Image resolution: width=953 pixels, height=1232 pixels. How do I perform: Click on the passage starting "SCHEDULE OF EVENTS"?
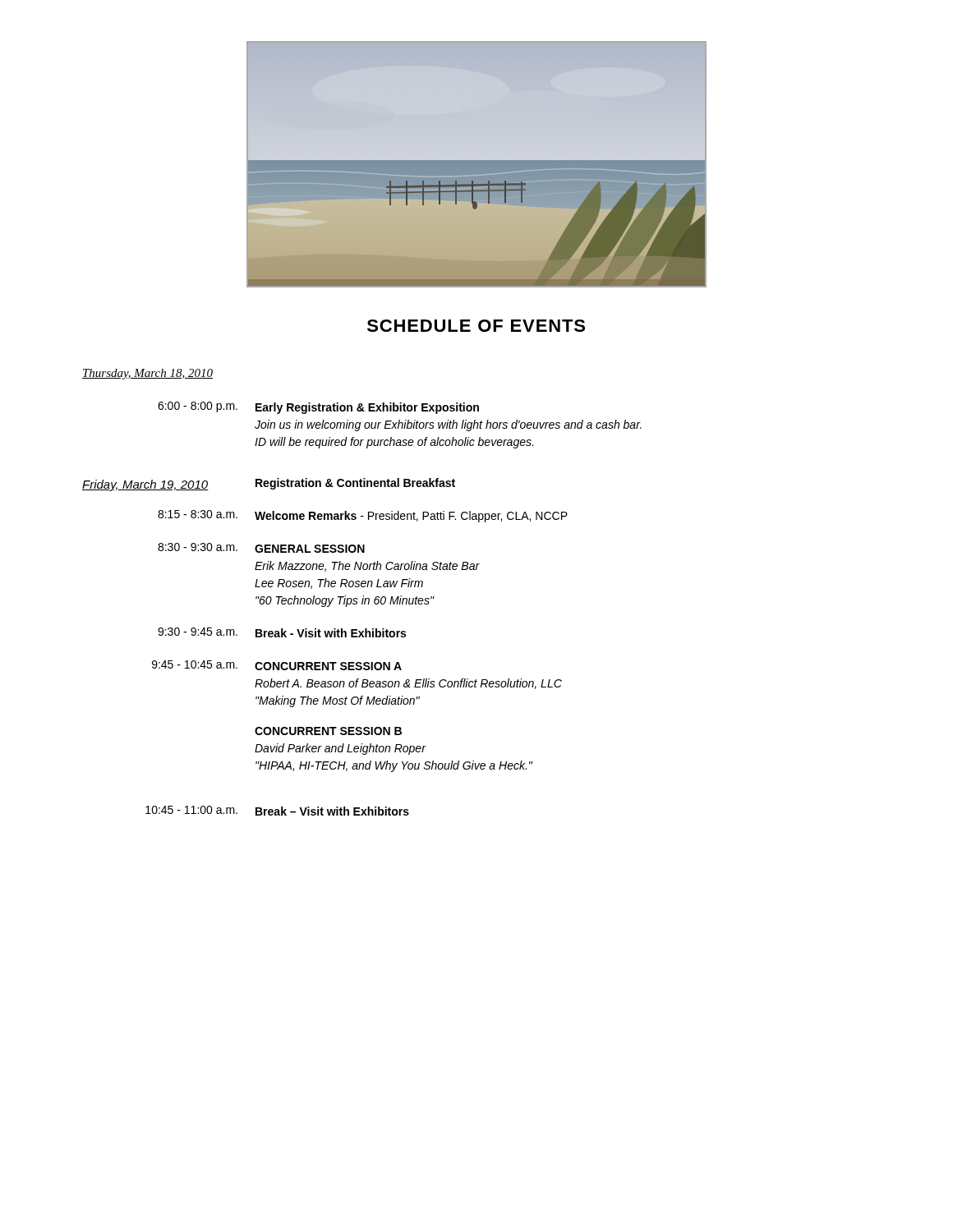tap(476, 326)
